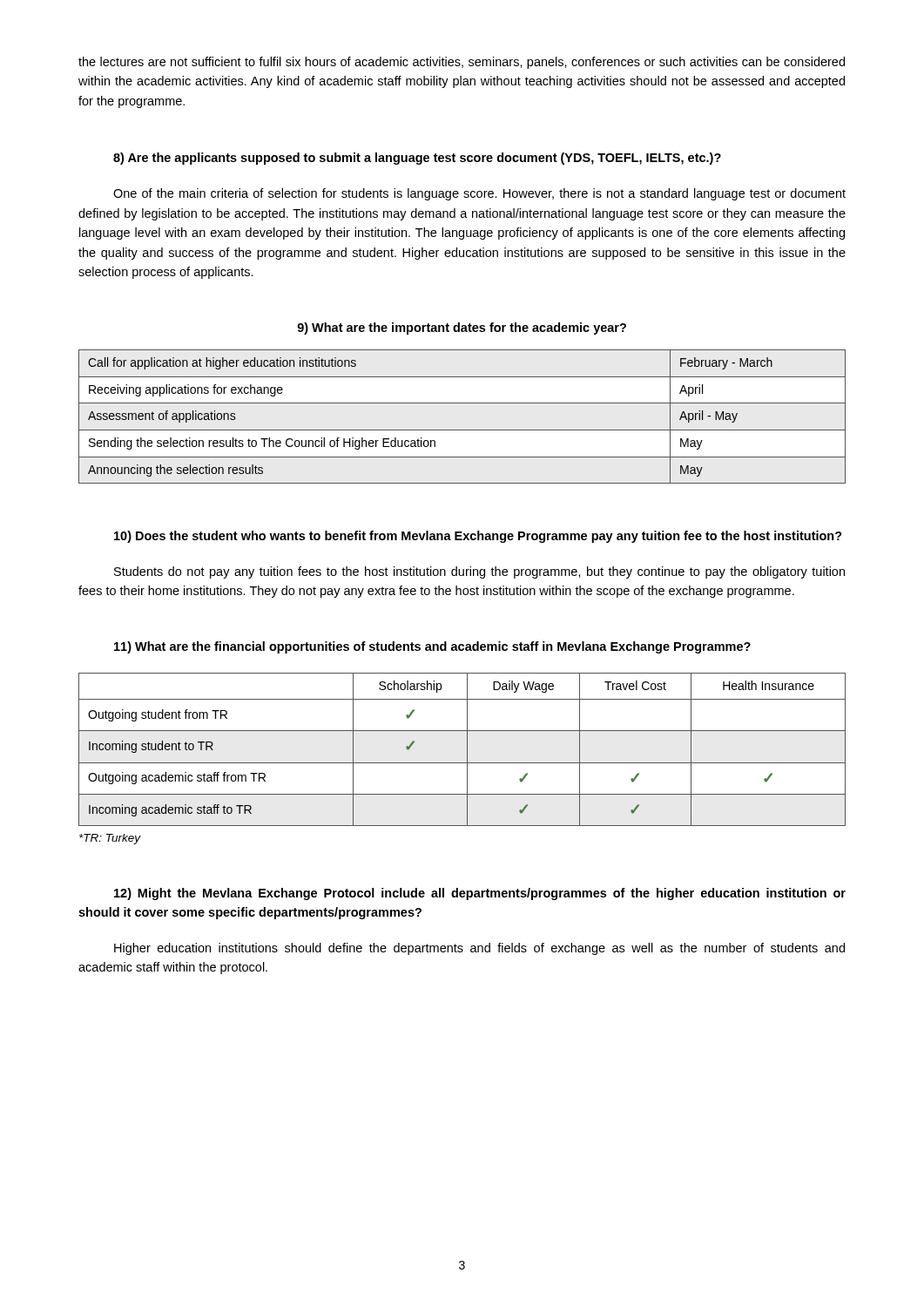Find the section header on this page that starts "11) What are the financial opportunities"

click(432, 646)
